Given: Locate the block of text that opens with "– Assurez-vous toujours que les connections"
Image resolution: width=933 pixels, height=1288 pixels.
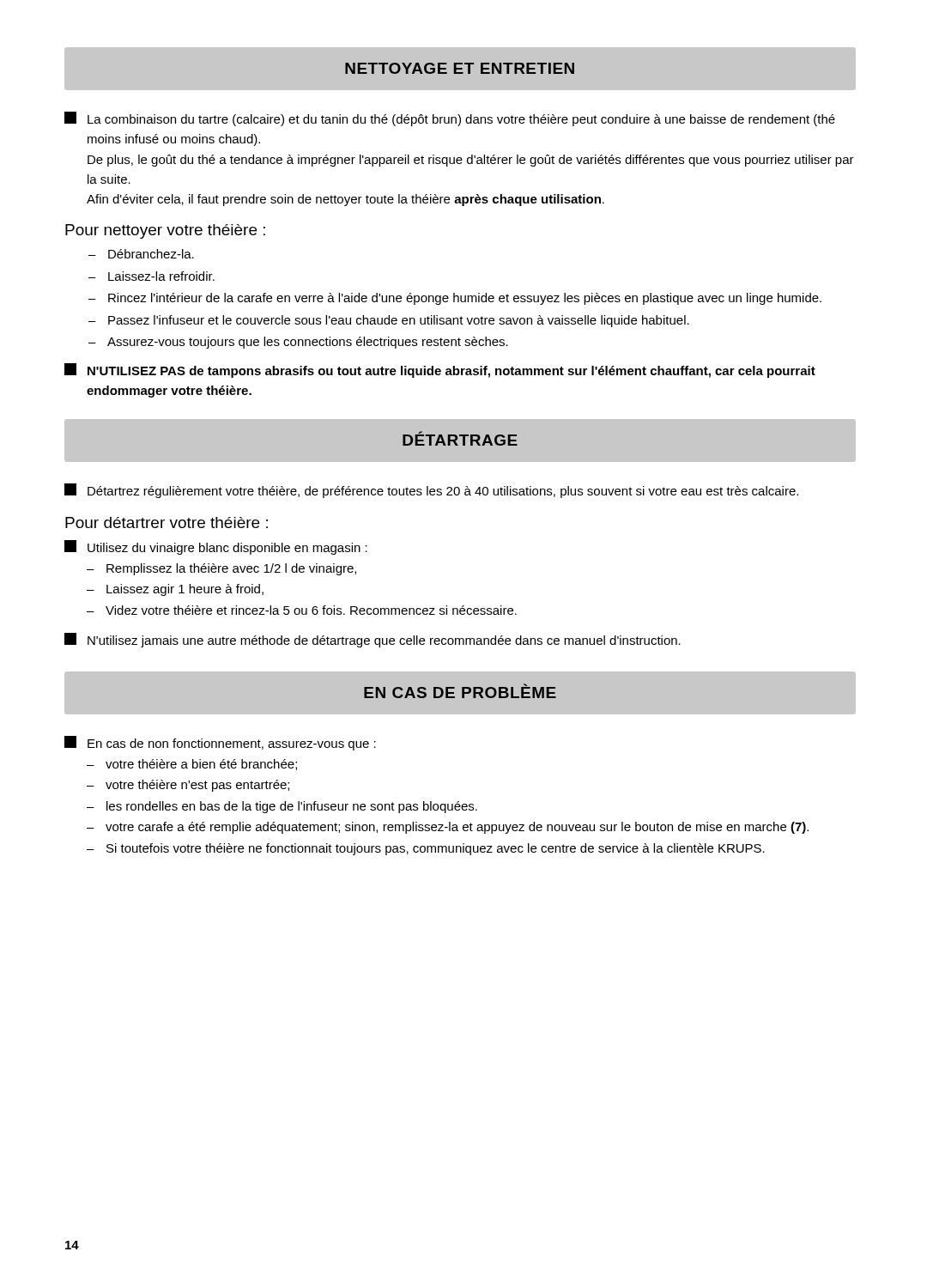Looking at the screenshot, I should pyautogui.click(x=299, y=342).
